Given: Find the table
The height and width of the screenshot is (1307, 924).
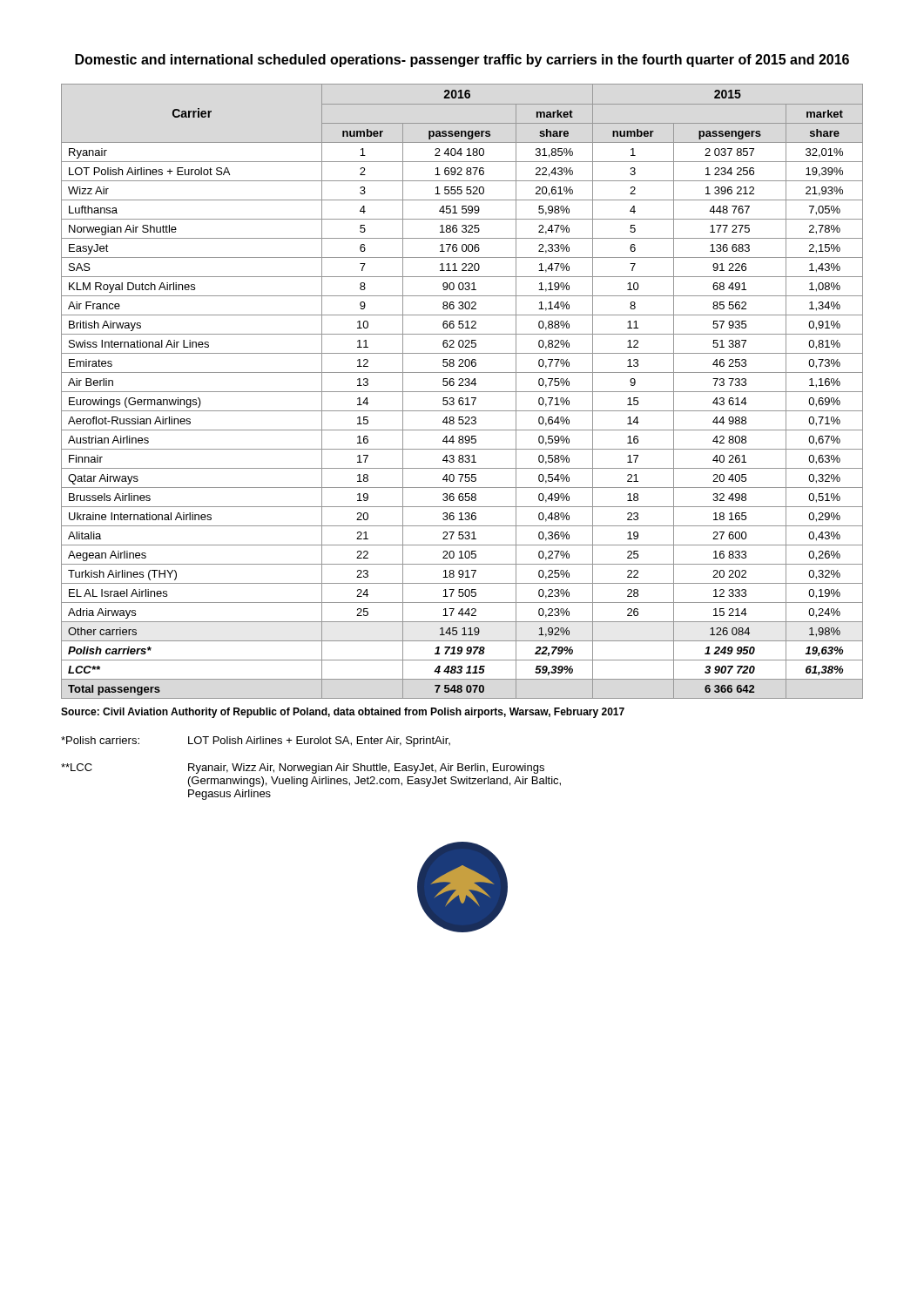Looking at the screenshot, I should (x=462, y=391).
